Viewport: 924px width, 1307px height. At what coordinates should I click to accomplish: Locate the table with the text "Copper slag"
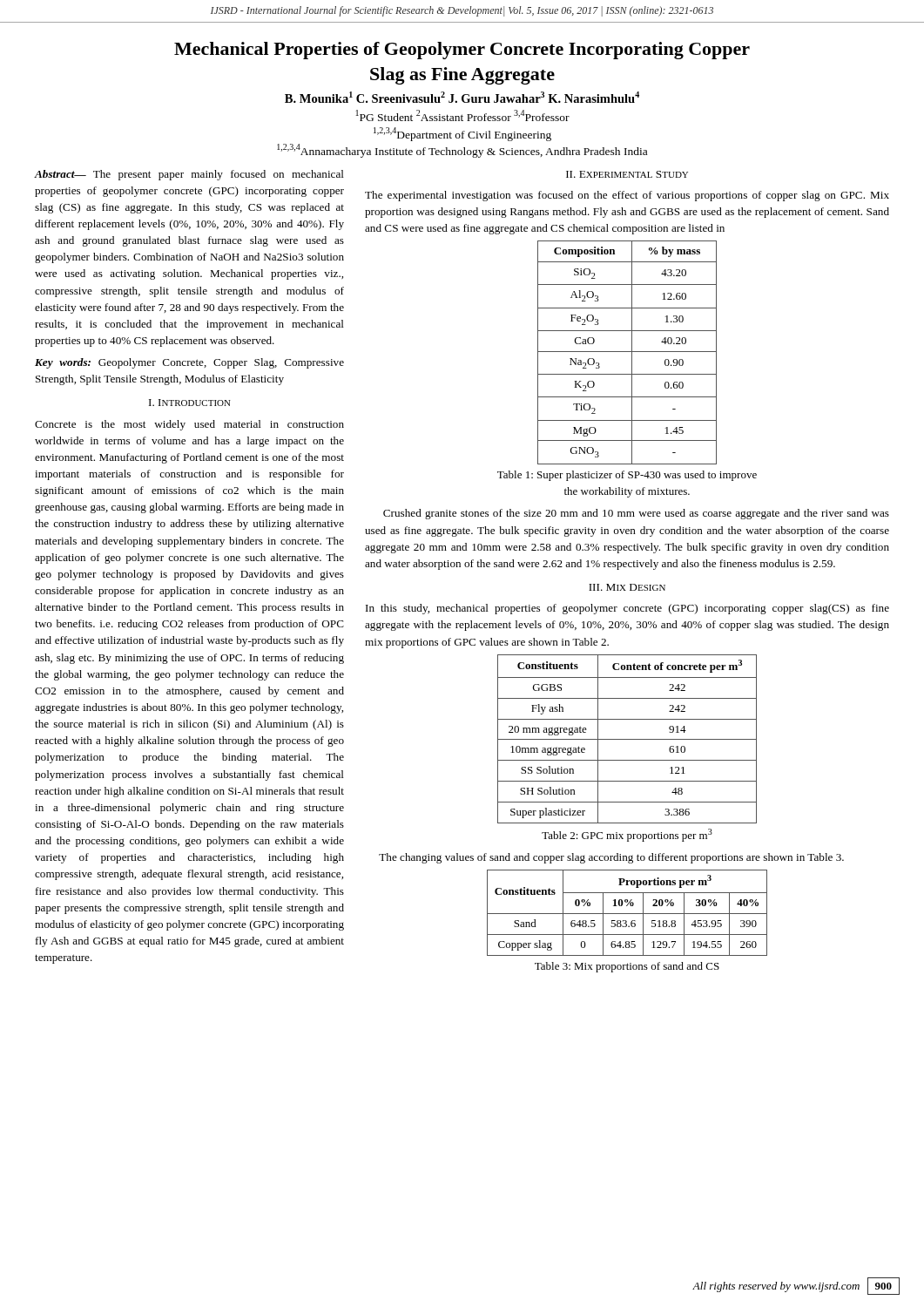[x=627, y=913]
